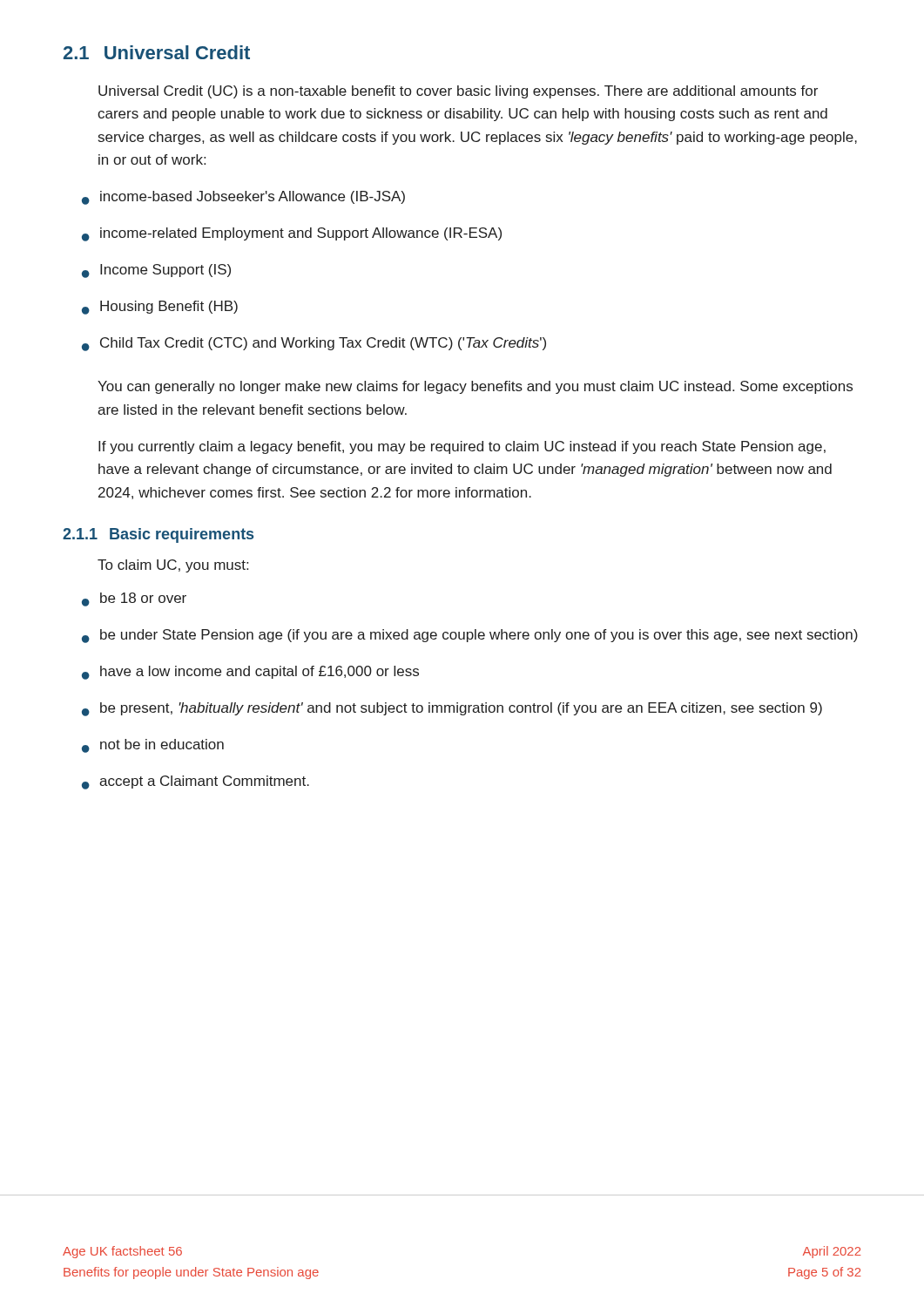Find the text block that reads "If you currently claim a legacy"
Image resolution: width=924 pixels, height=1307 pixels.
[x=465, y=470]
